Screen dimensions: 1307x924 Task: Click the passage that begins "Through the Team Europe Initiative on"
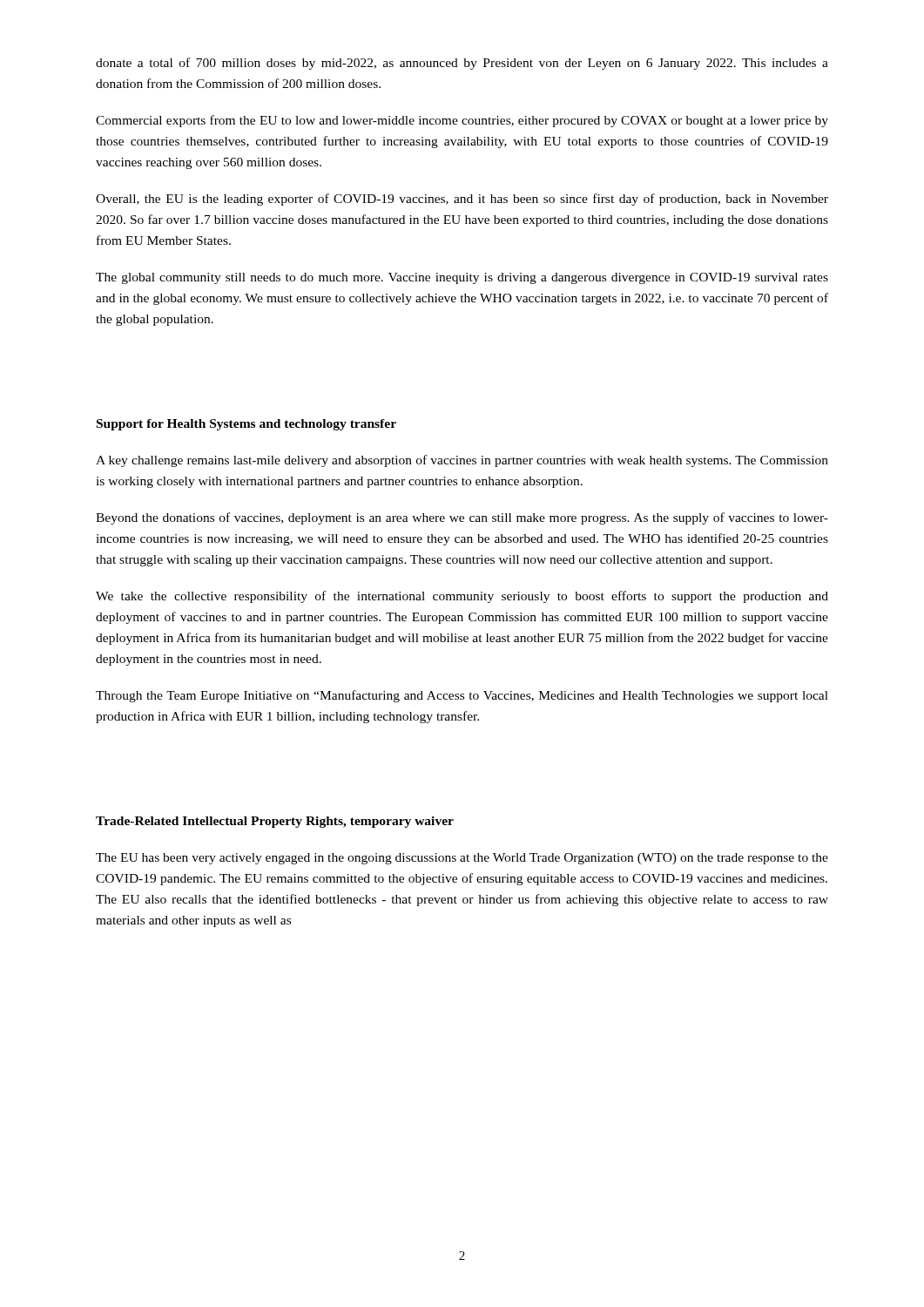click(462, 706)
